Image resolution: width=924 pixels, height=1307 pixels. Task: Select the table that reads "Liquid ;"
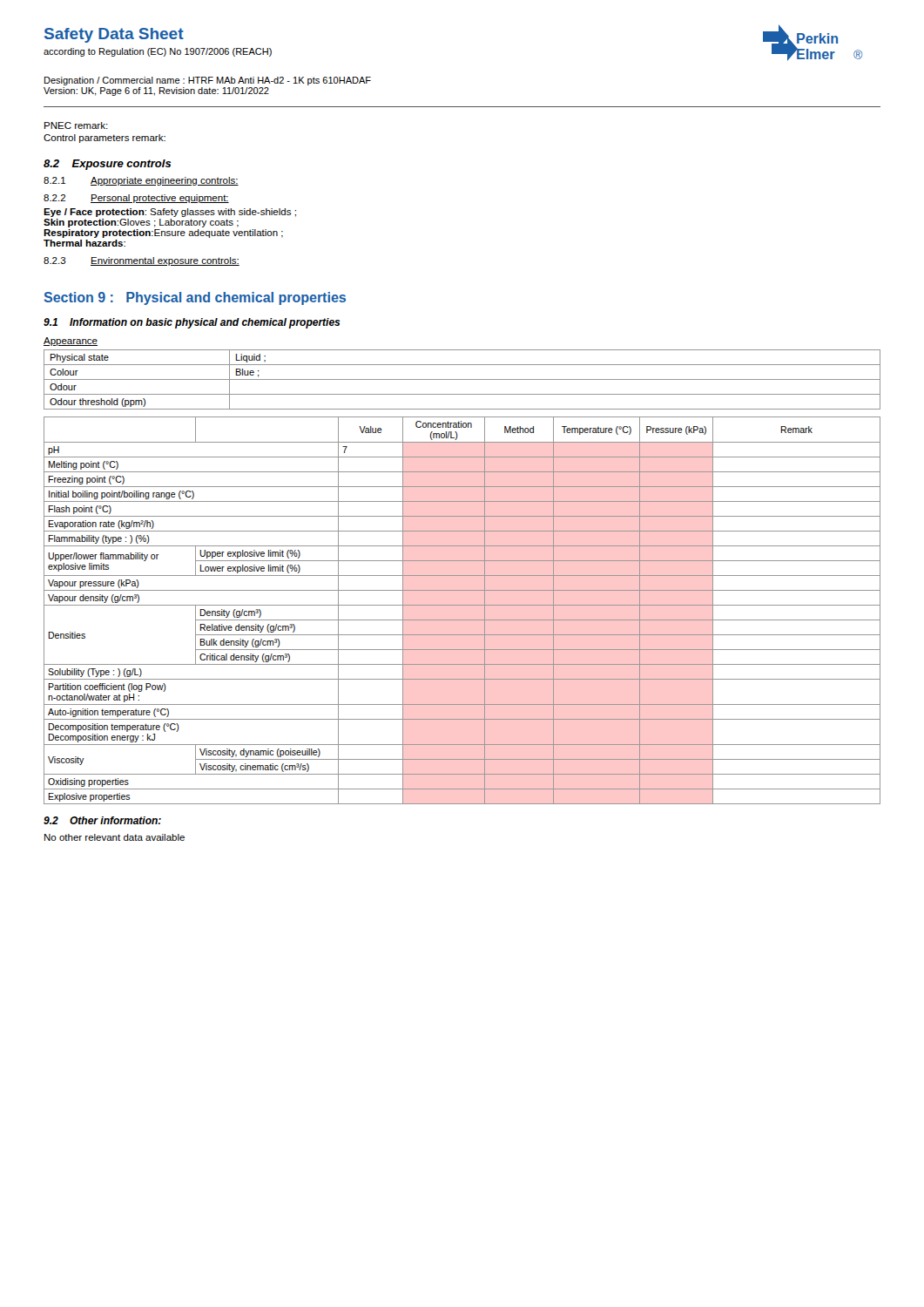462,379
